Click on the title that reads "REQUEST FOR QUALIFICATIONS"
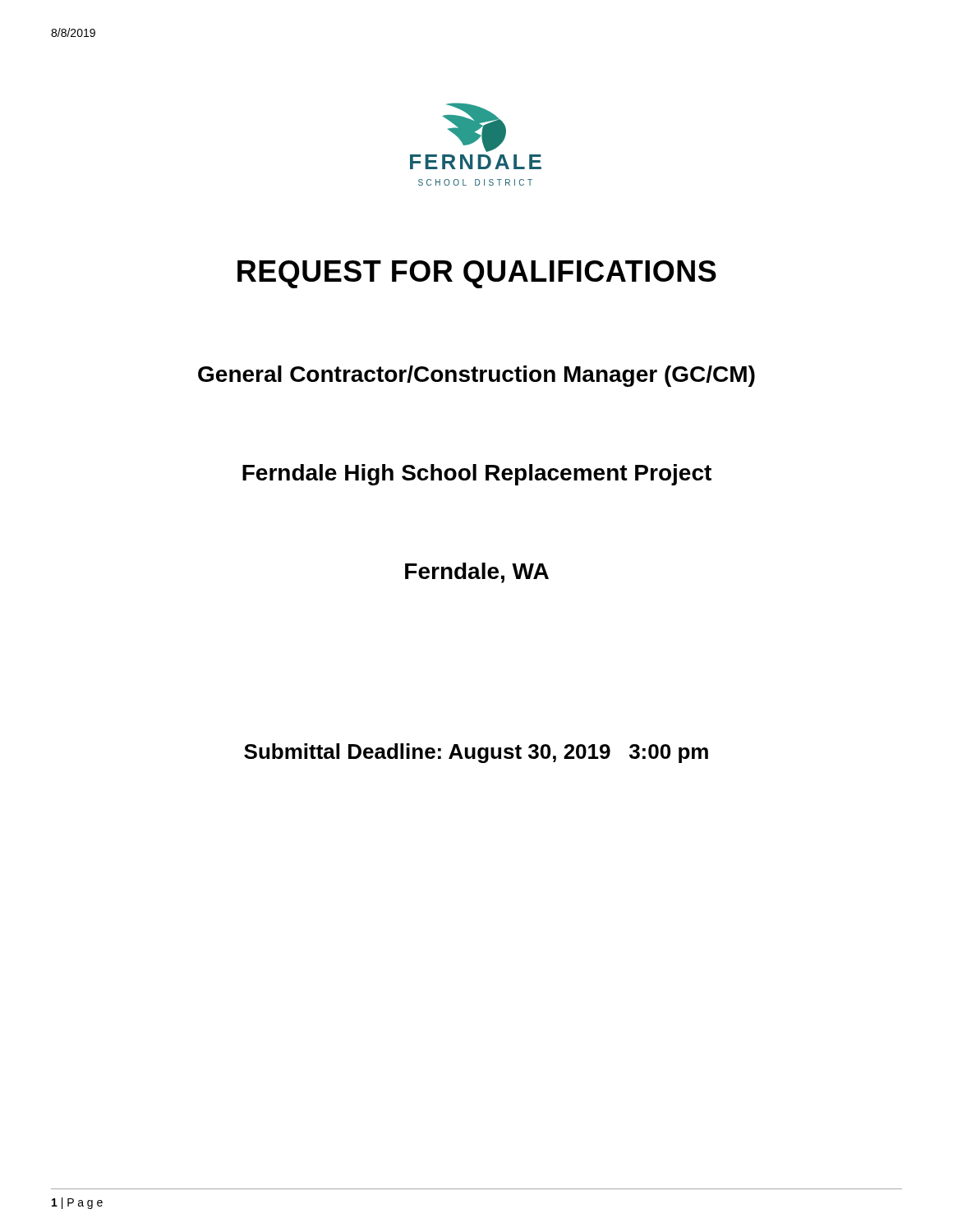This screenshot has width=953, height=1232. tap(476, 271)
